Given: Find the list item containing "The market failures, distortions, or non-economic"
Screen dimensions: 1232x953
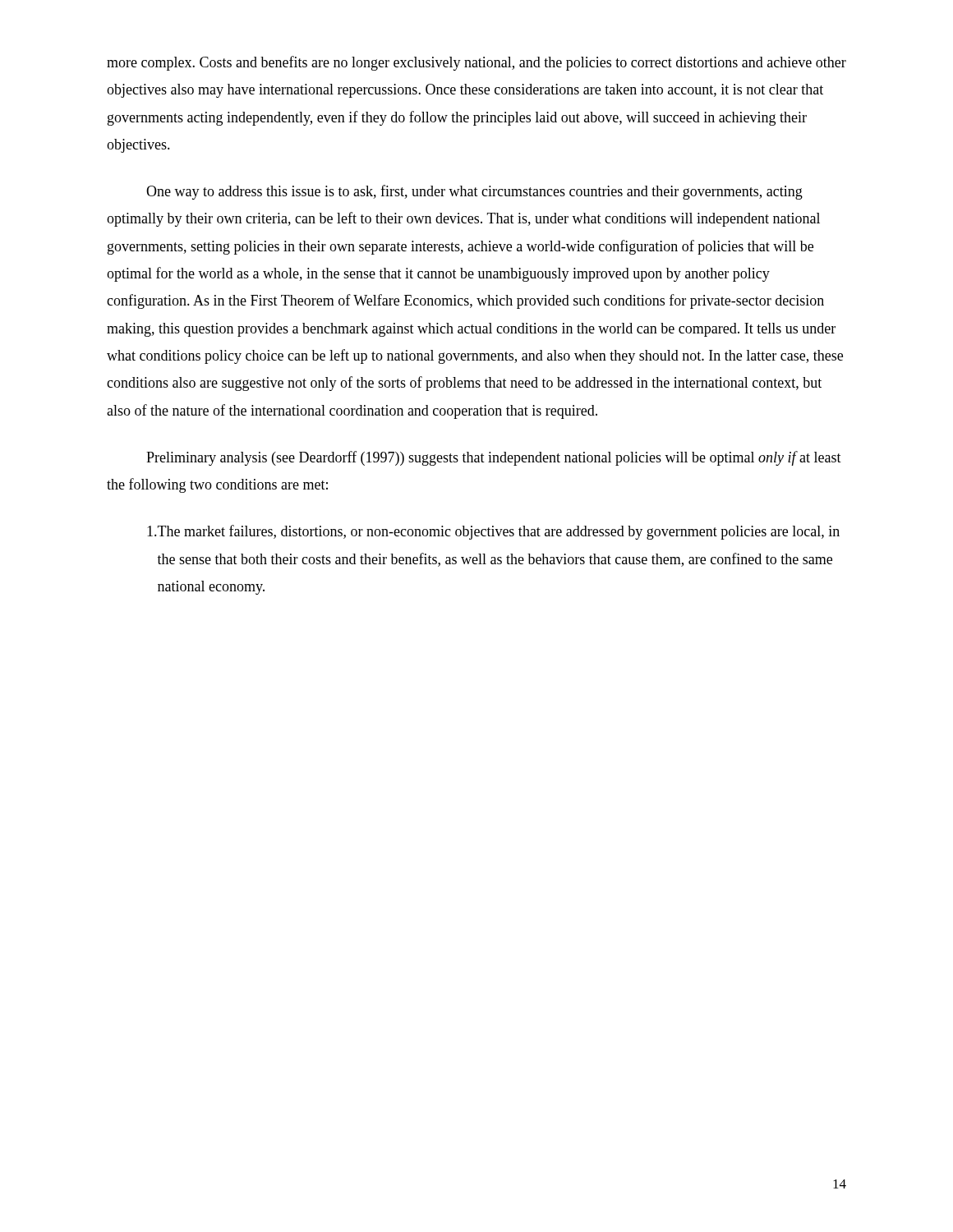Looking at the screenshot, I should coord(476,560).
